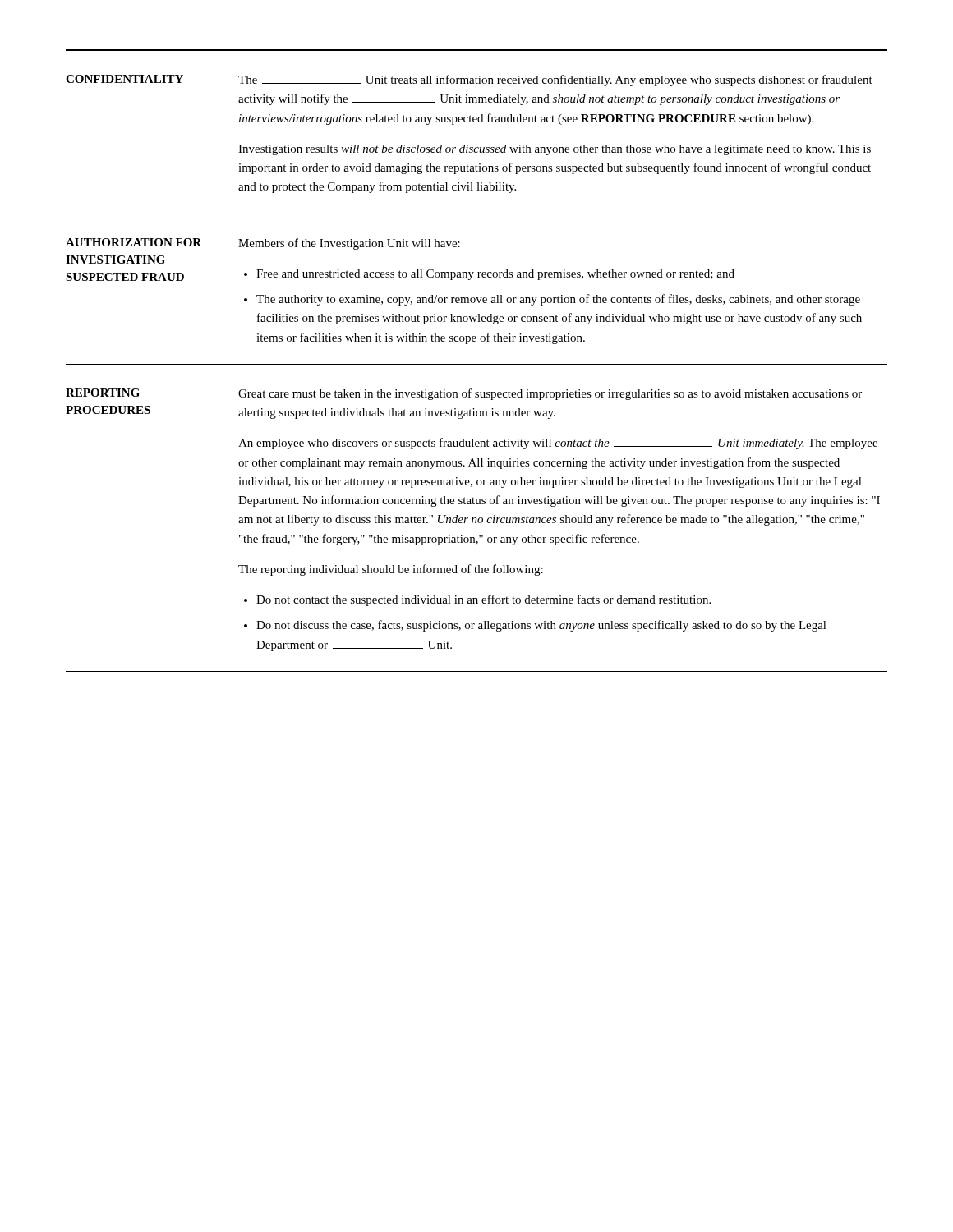This screenshot has height=1232, width=953.
Task: Click the passage that begins "Do not discuss"
Action: click(541, 635)
